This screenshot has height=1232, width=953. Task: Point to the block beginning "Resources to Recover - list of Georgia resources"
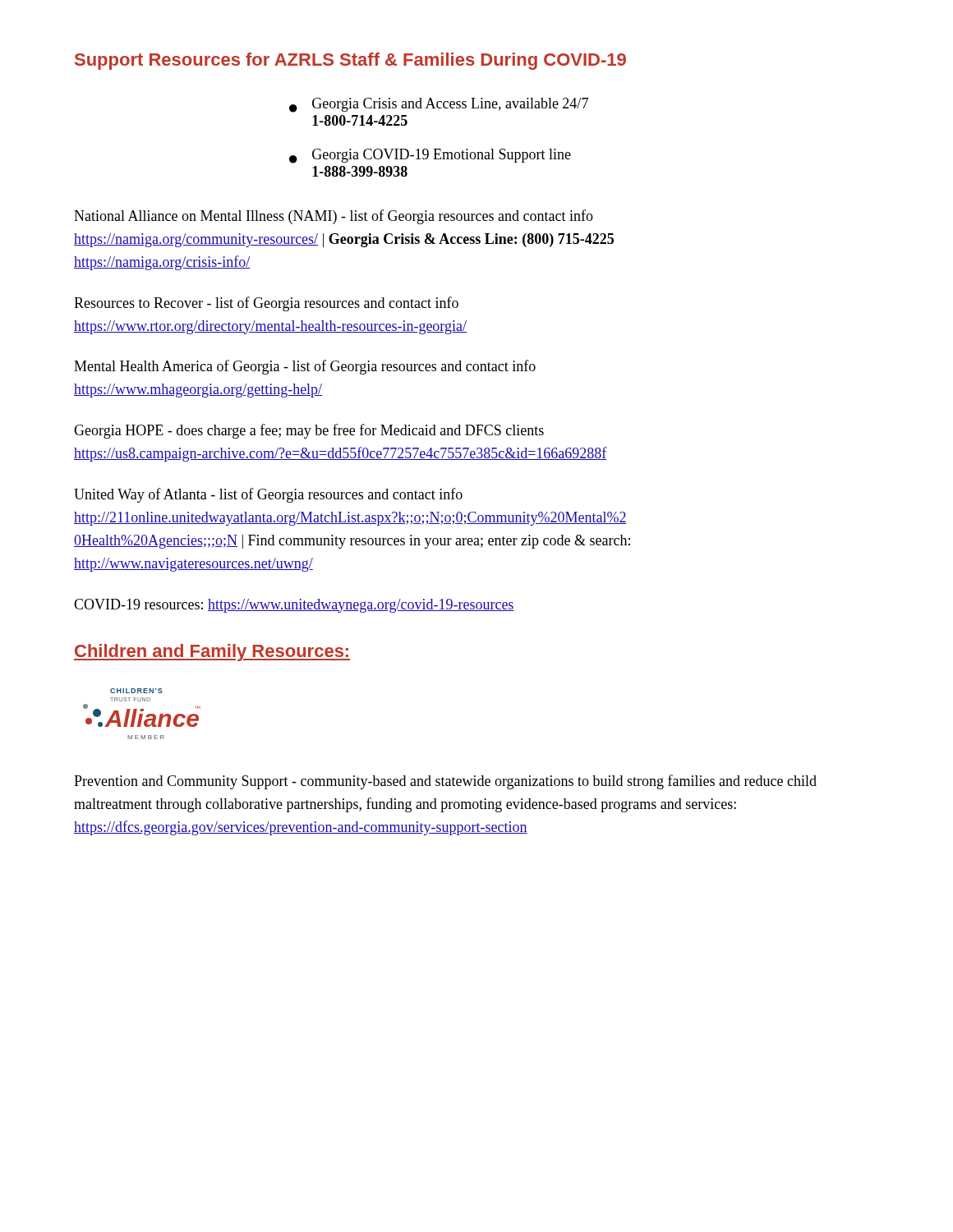(270, 314)
